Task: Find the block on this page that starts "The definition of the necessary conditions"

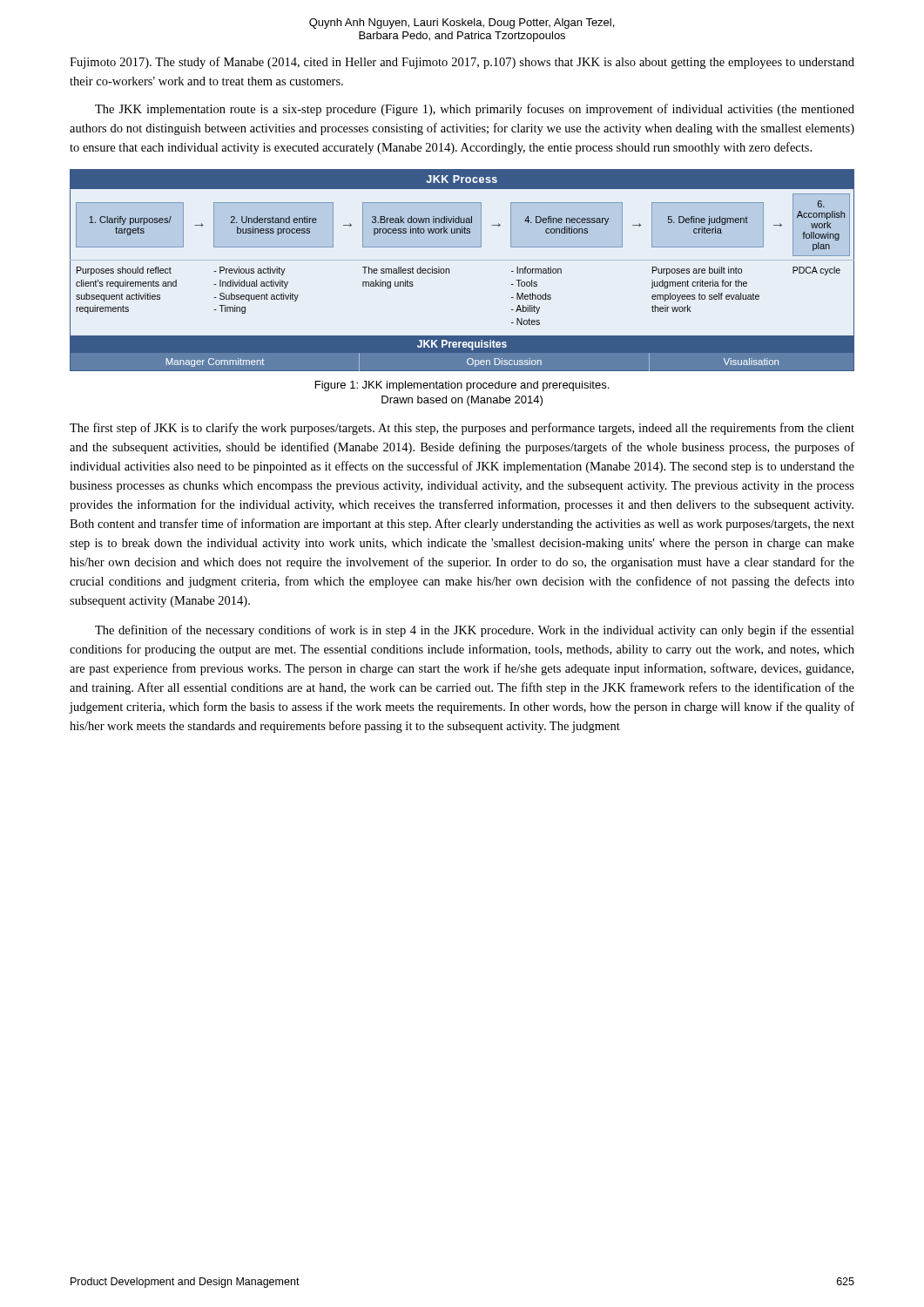Action: [462, 678]
